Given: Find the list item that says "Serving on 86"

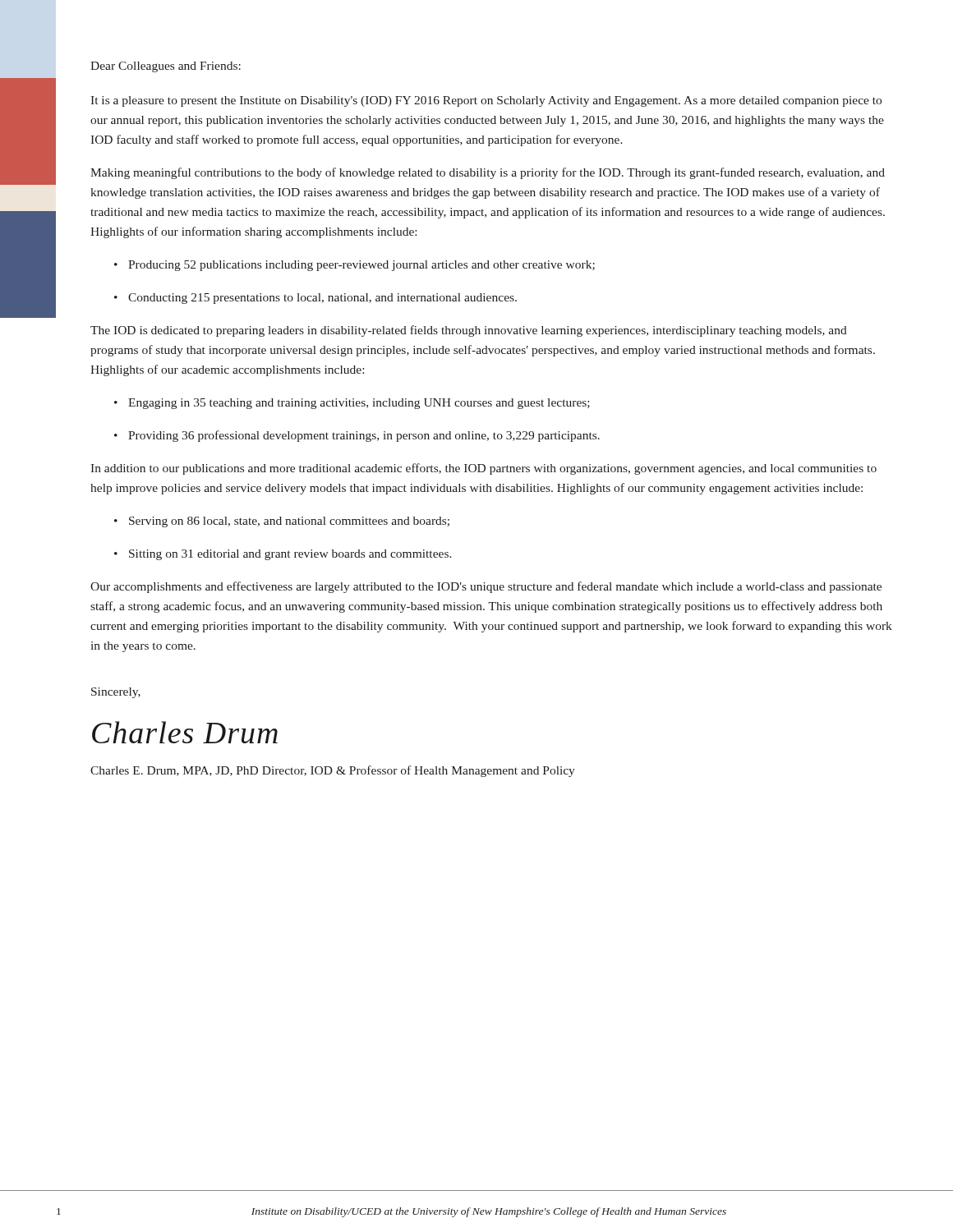Looking at the screenshot, I should click(x=282, y=522).
